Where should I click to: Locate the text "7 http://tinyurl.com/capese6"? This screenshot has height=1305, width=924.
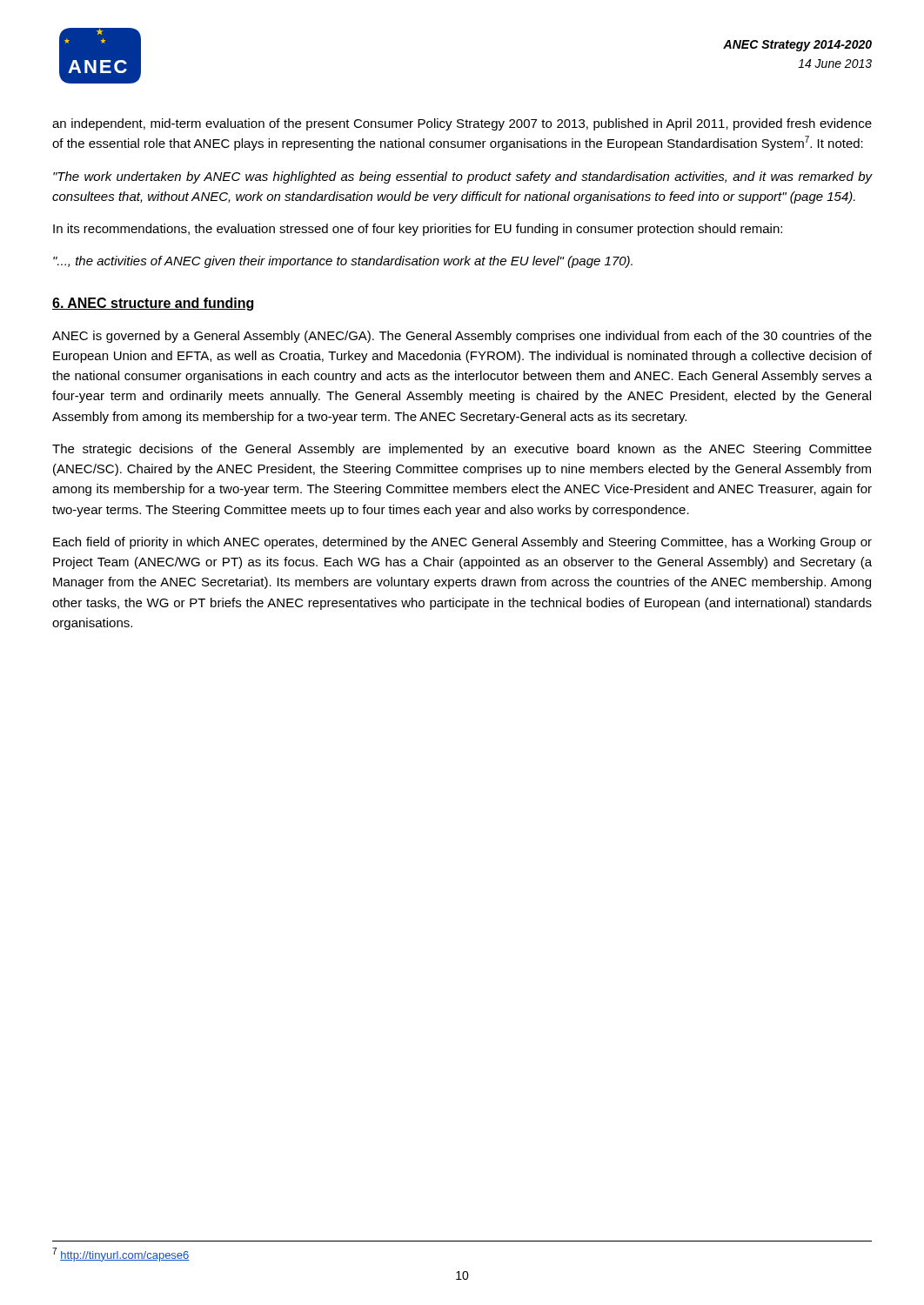coord(121,1254)
